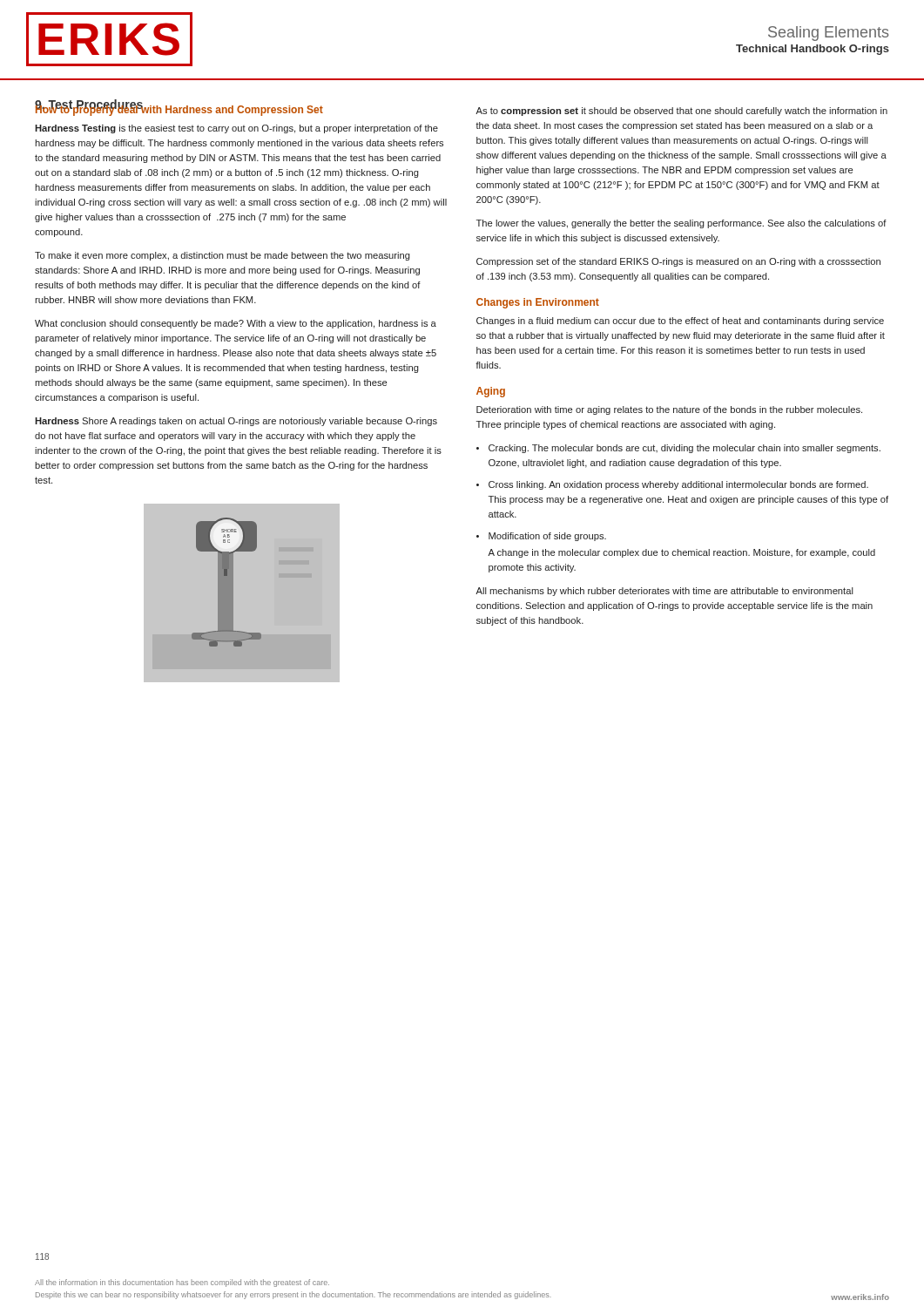This screenshot has width=924, height=1307.
Task: Navigate to the passage starting "A change in the molecular"
Action: point(682,560)
